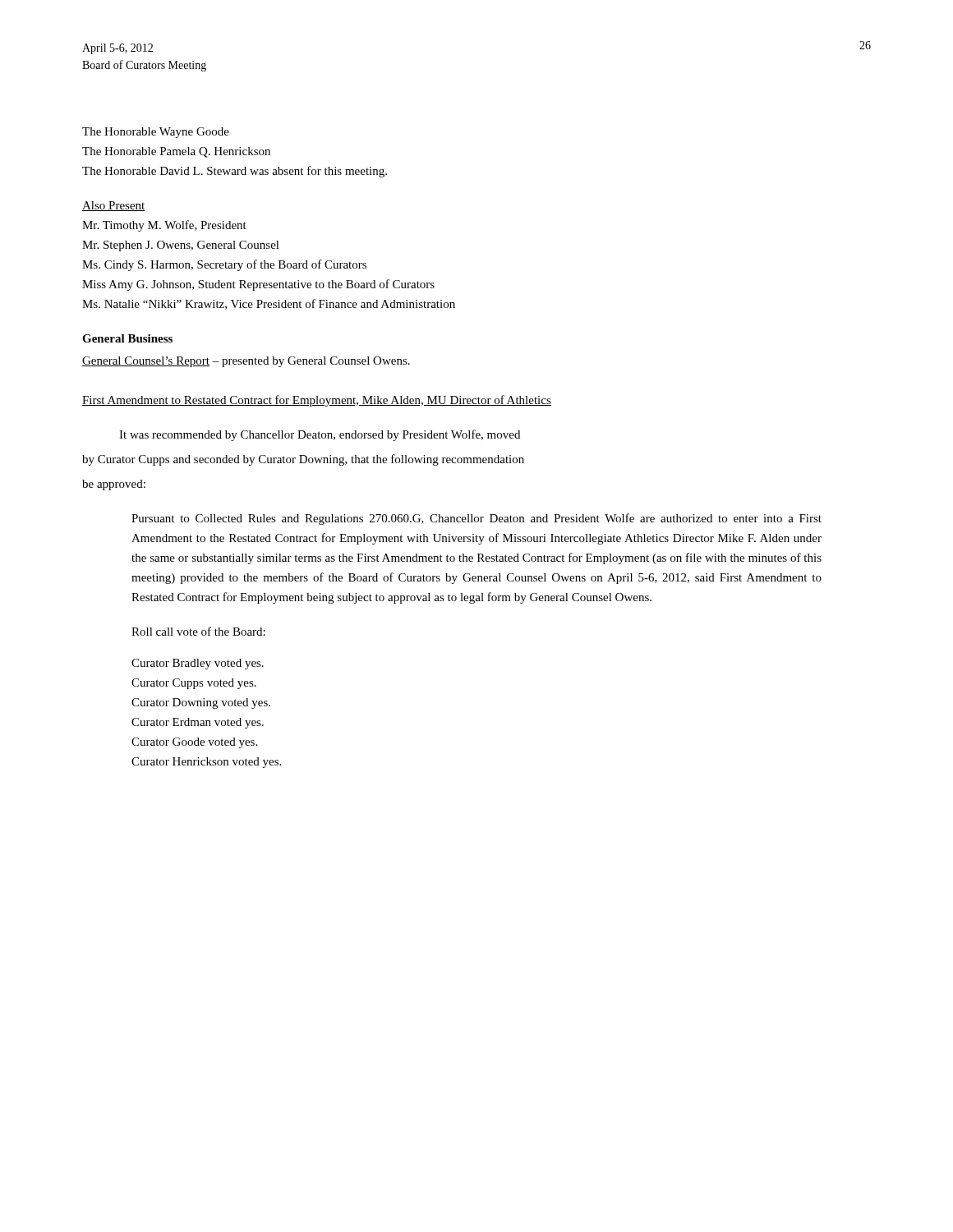The width and height of the screenshot is (953, 1232).
Task: Click where it says "Roll call vote of the Board:"
Action: click(x=199, y=631)
